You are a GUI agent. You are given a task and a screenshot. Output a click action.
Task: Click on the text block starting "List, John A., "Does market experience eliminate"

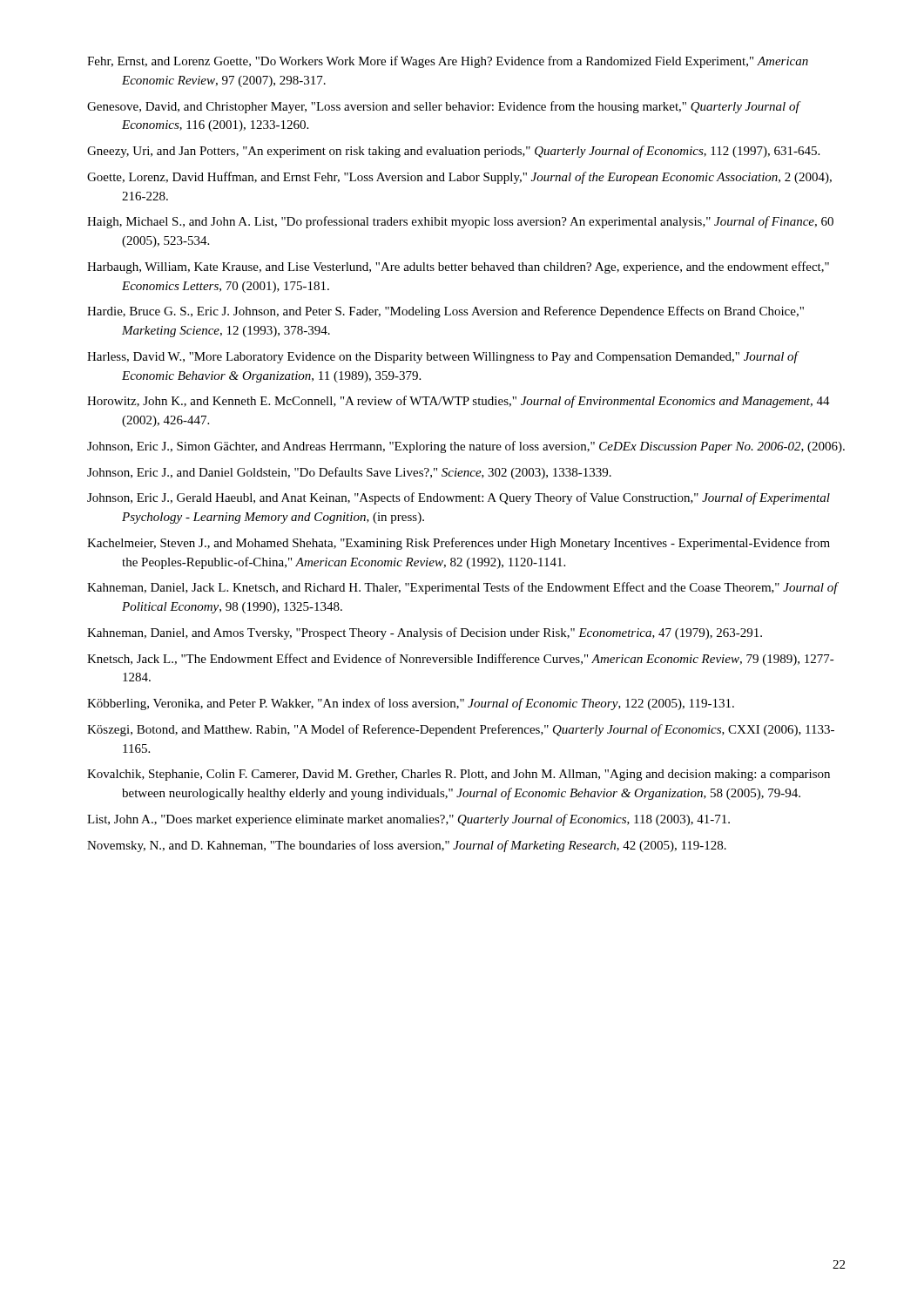(x=409, y=819)
